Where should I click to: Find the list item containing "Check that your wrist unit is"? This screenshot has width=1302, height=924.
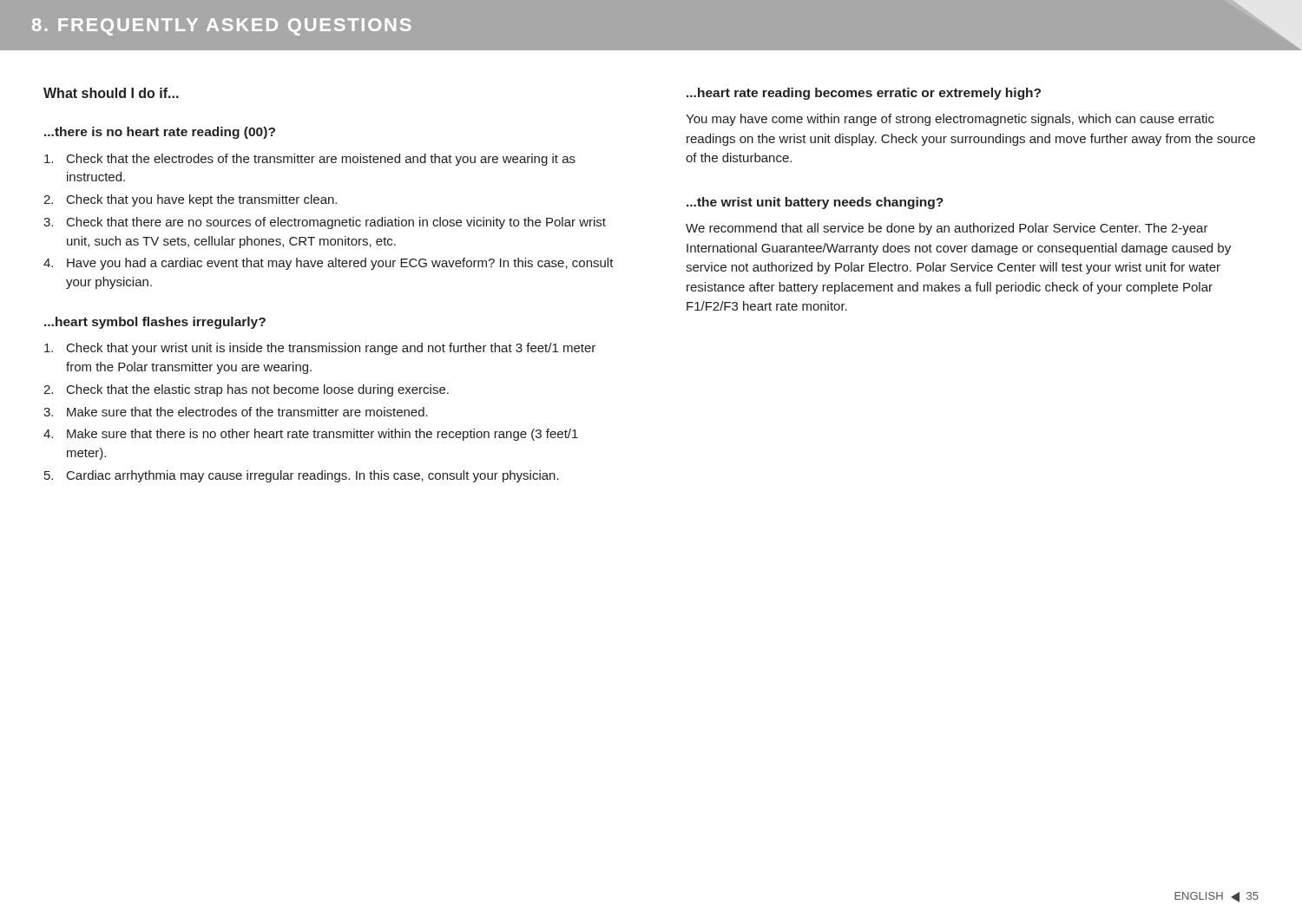[330, 358]
